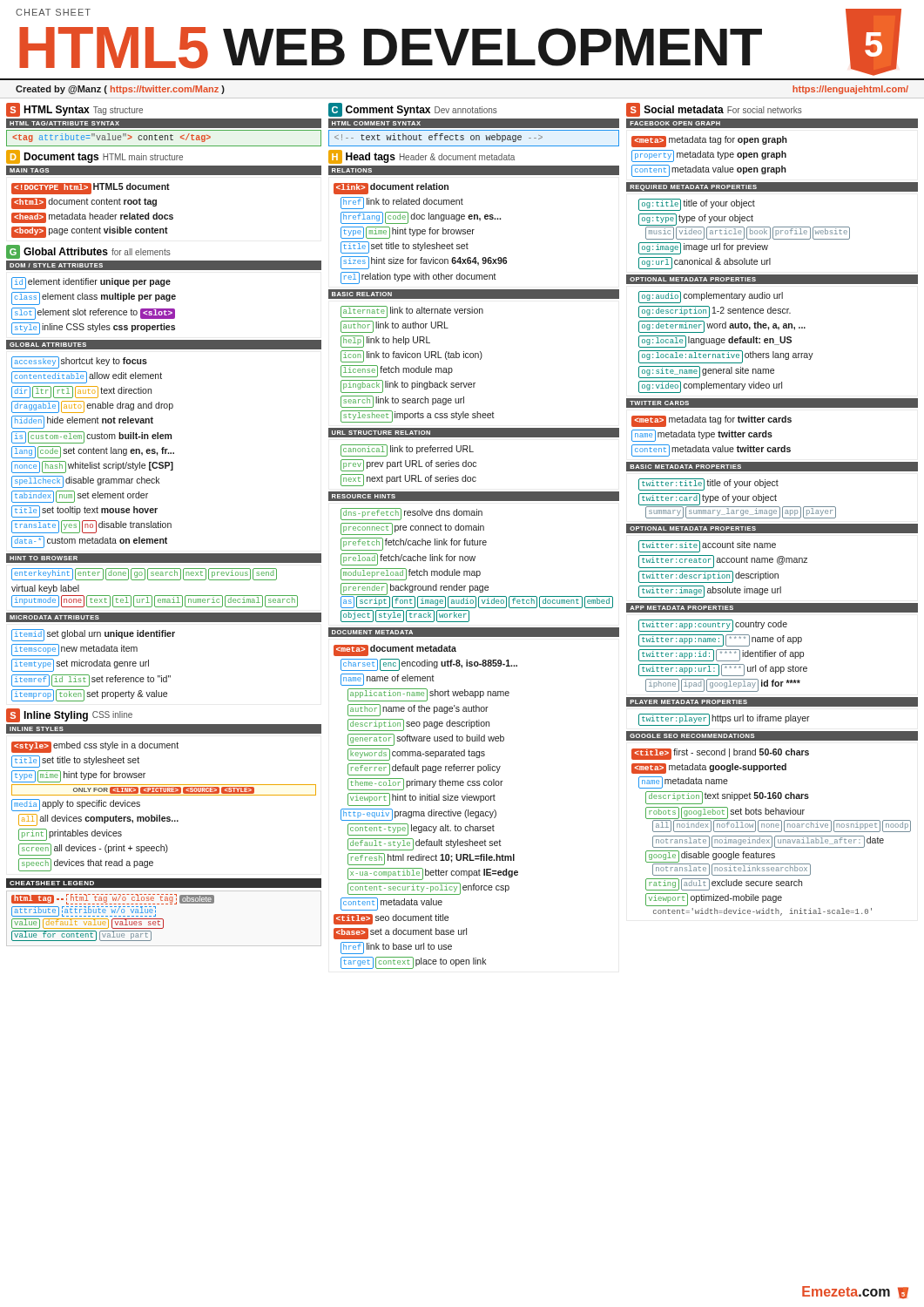Click on the text block starting "H Head tags Header & document metadata"
924x1307 pixels.
(x=421, y=157)
